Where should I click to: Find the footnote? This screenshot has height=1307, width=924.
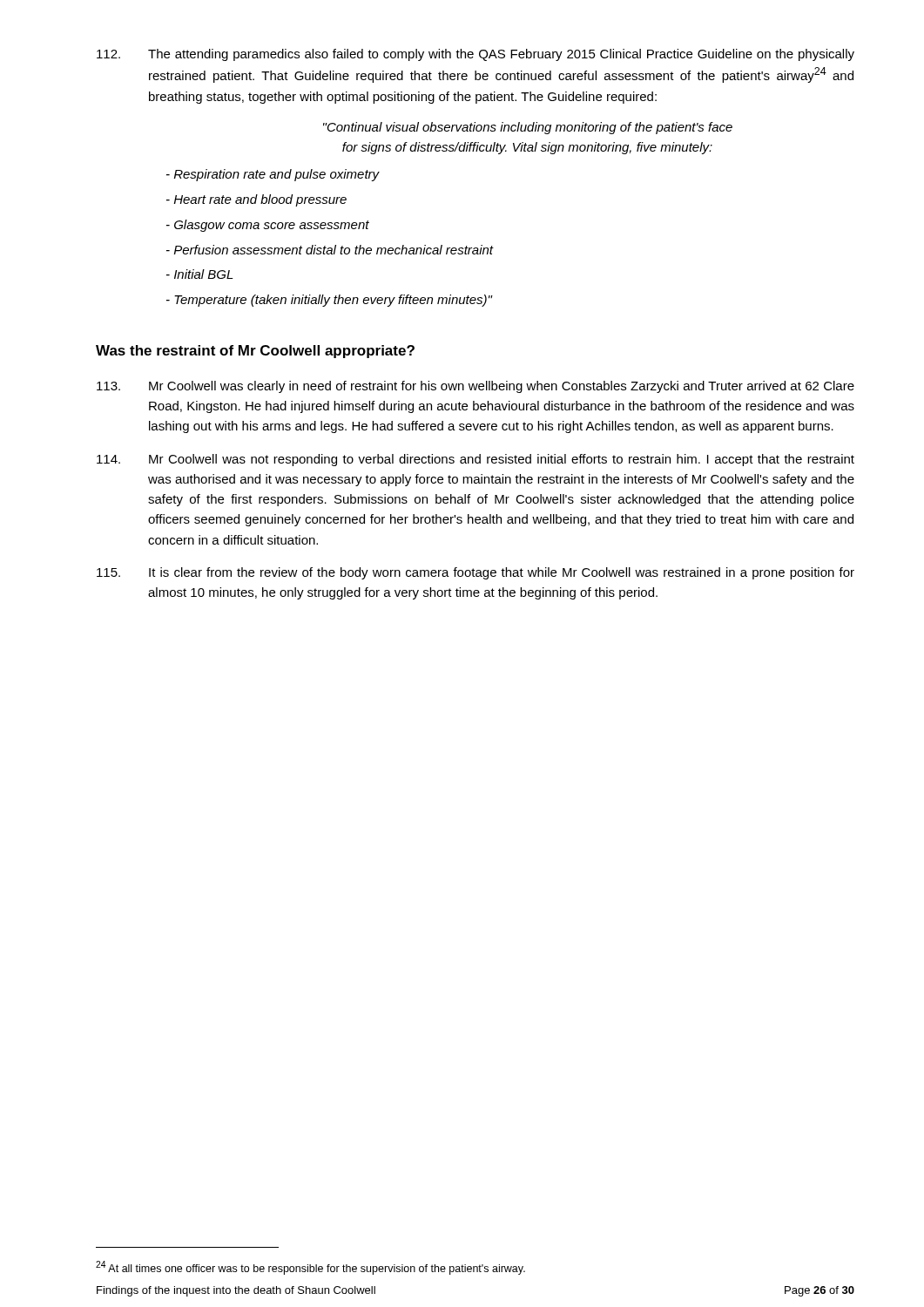311,1268
